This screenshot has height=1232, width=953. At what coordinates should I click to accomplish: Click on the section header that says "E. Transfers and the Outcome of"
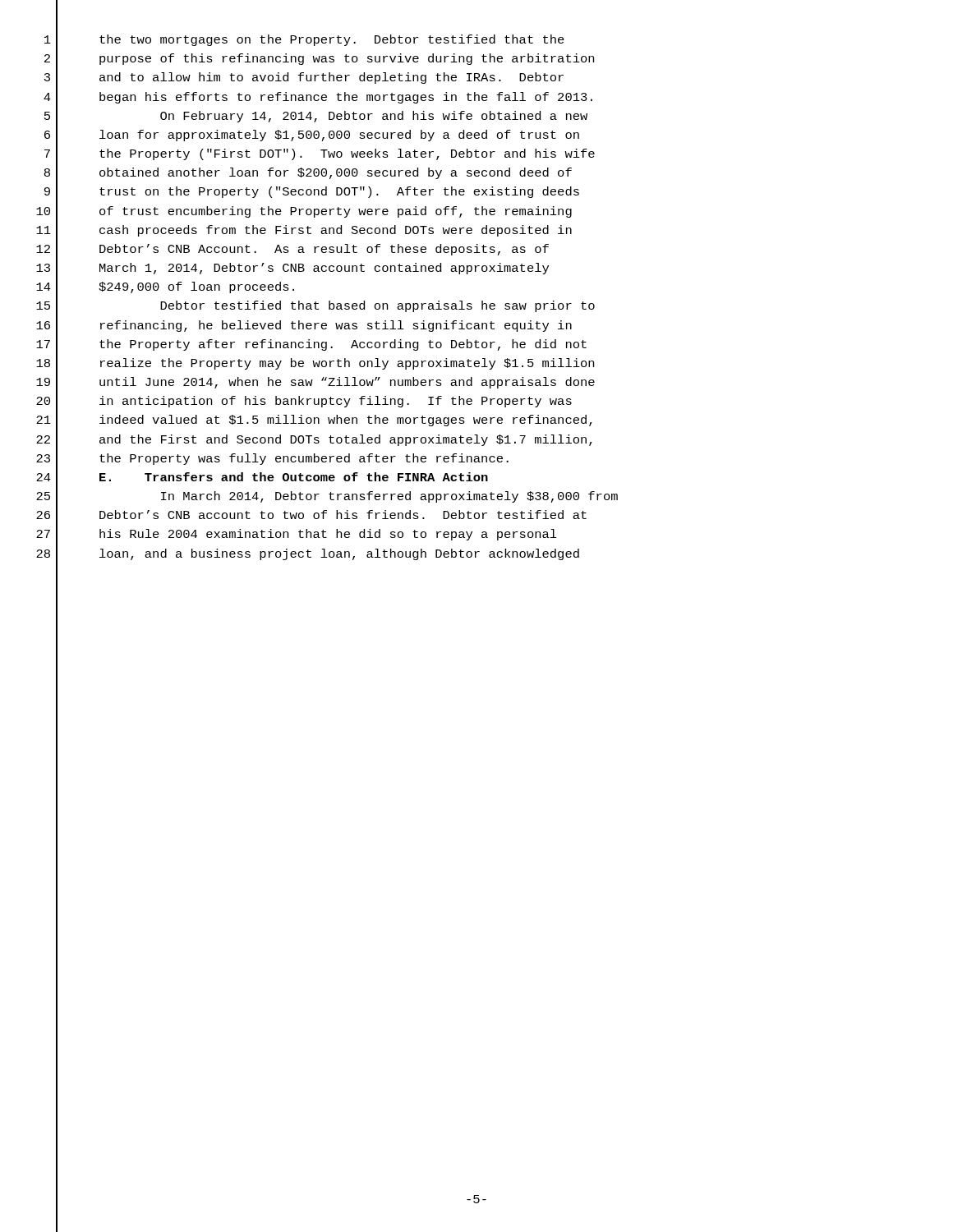293,478
